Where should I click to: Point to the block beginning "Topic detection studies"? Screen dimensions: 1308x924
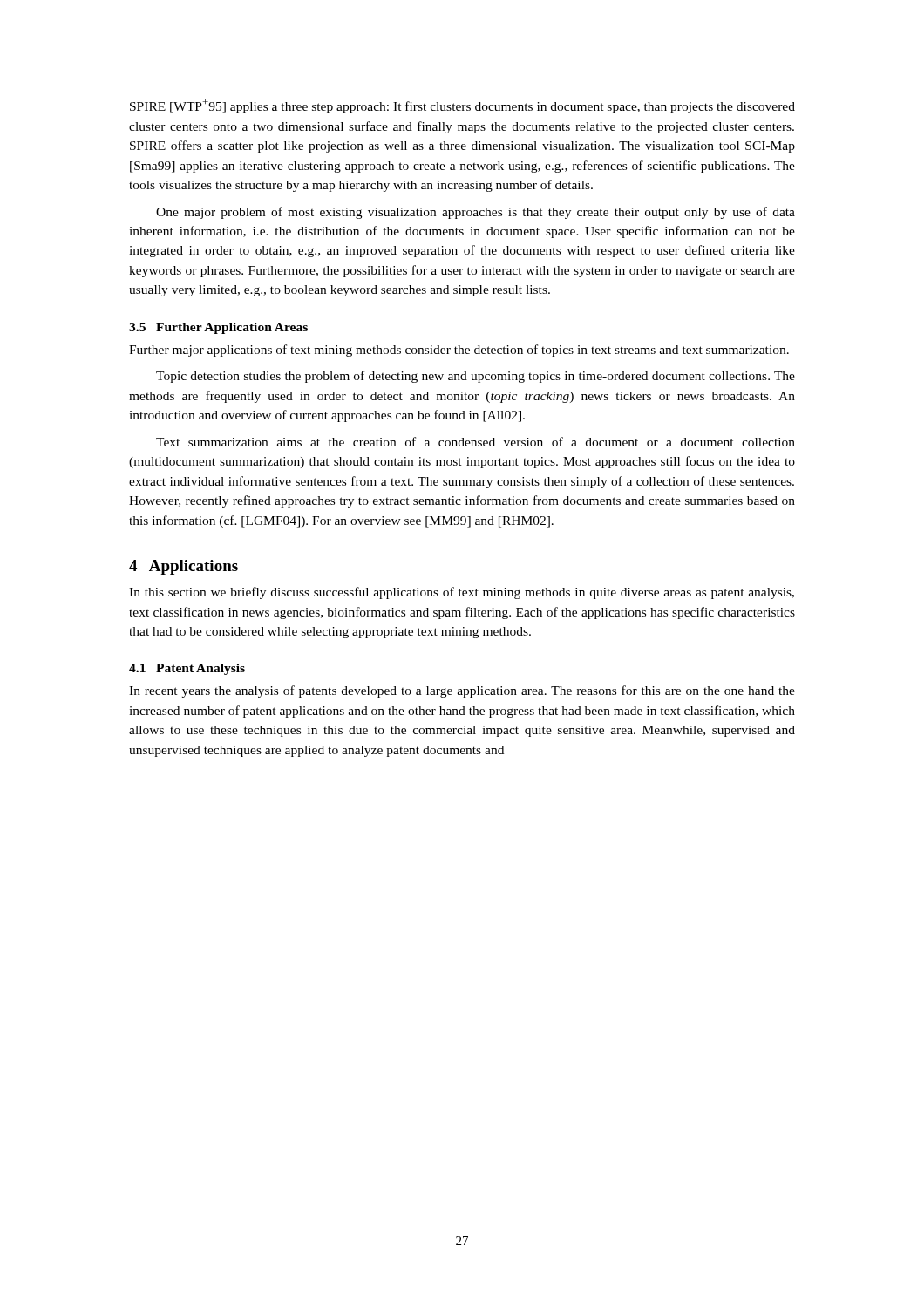tap(462, 396)
